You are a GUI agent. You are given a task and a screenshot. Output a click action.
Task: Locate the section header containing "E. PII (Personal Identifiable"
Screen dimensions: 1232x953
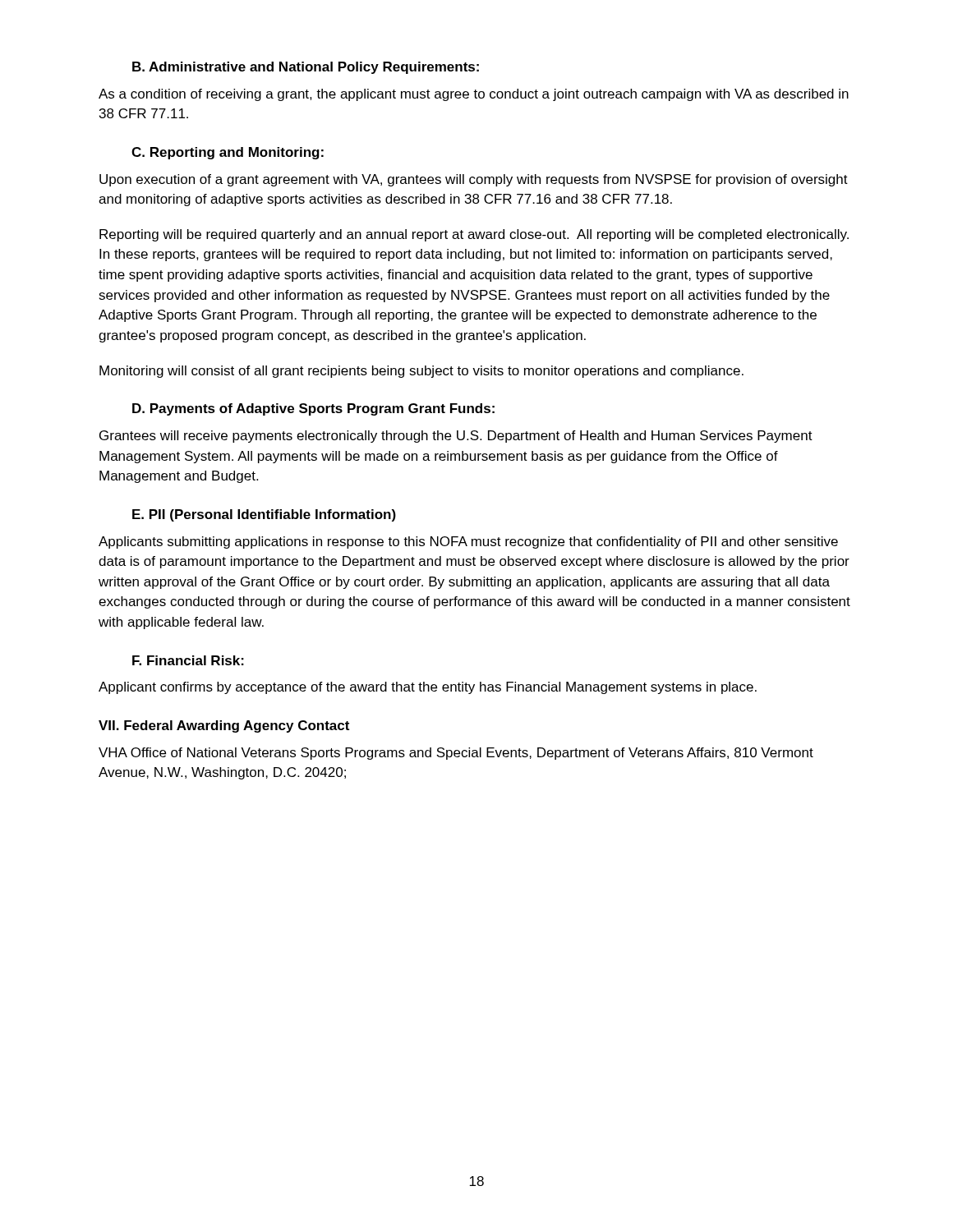(264, 514)
